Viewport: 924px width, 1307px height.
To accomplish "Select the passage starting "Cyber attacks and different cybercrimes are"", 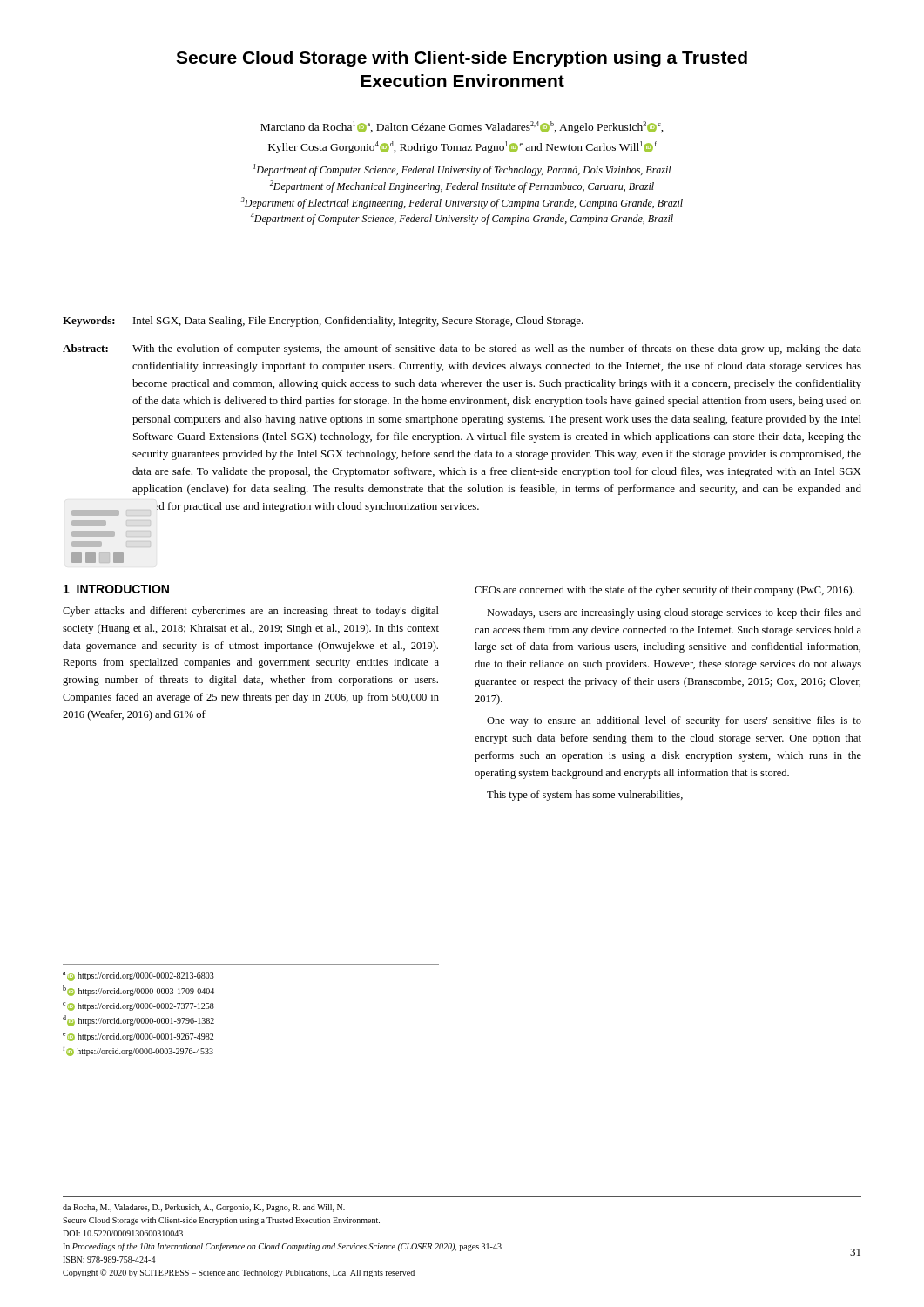I will tap(251, 663).
